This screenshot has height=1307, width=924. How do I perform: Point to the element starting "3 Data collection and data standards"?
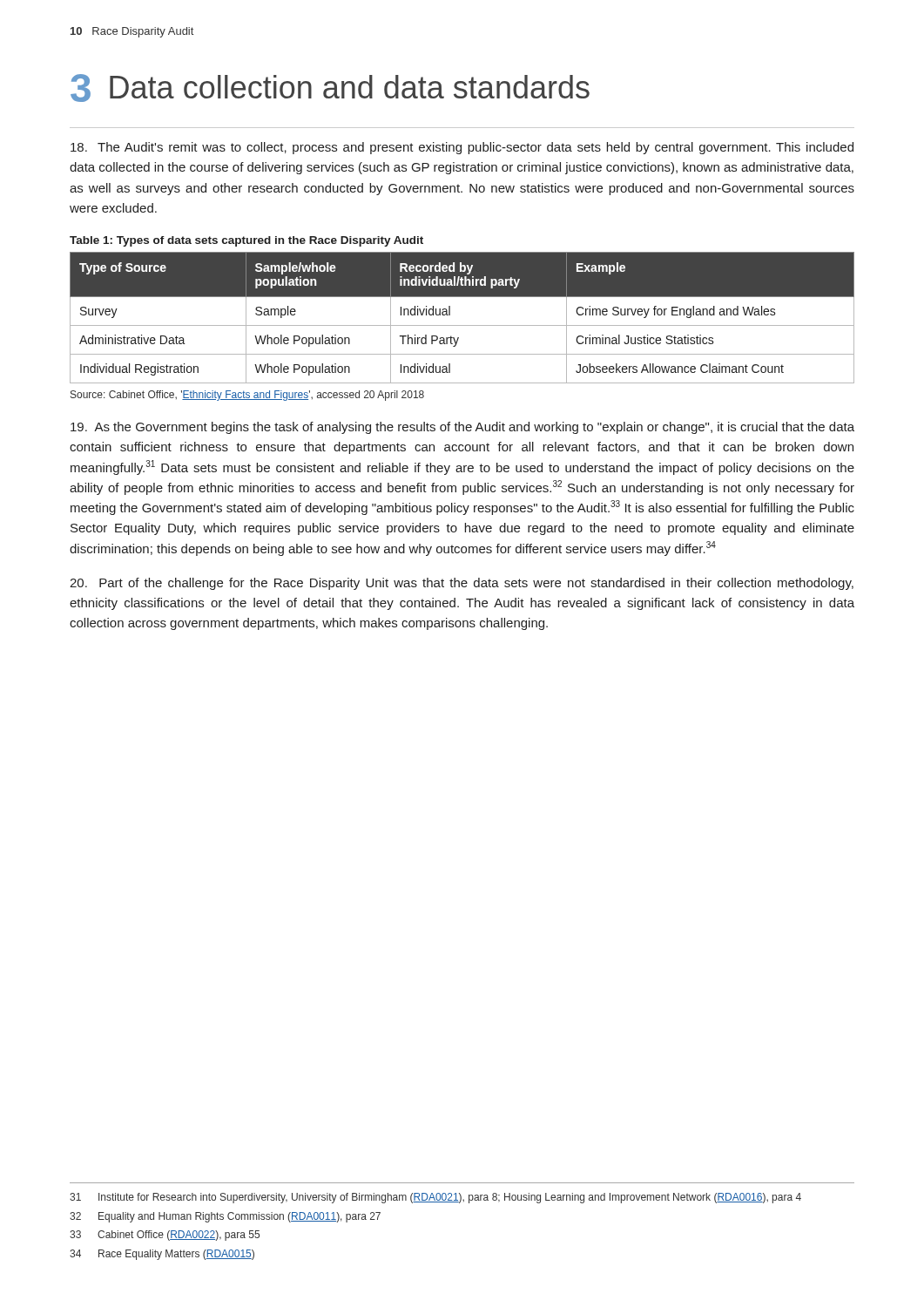coord(330,88)
